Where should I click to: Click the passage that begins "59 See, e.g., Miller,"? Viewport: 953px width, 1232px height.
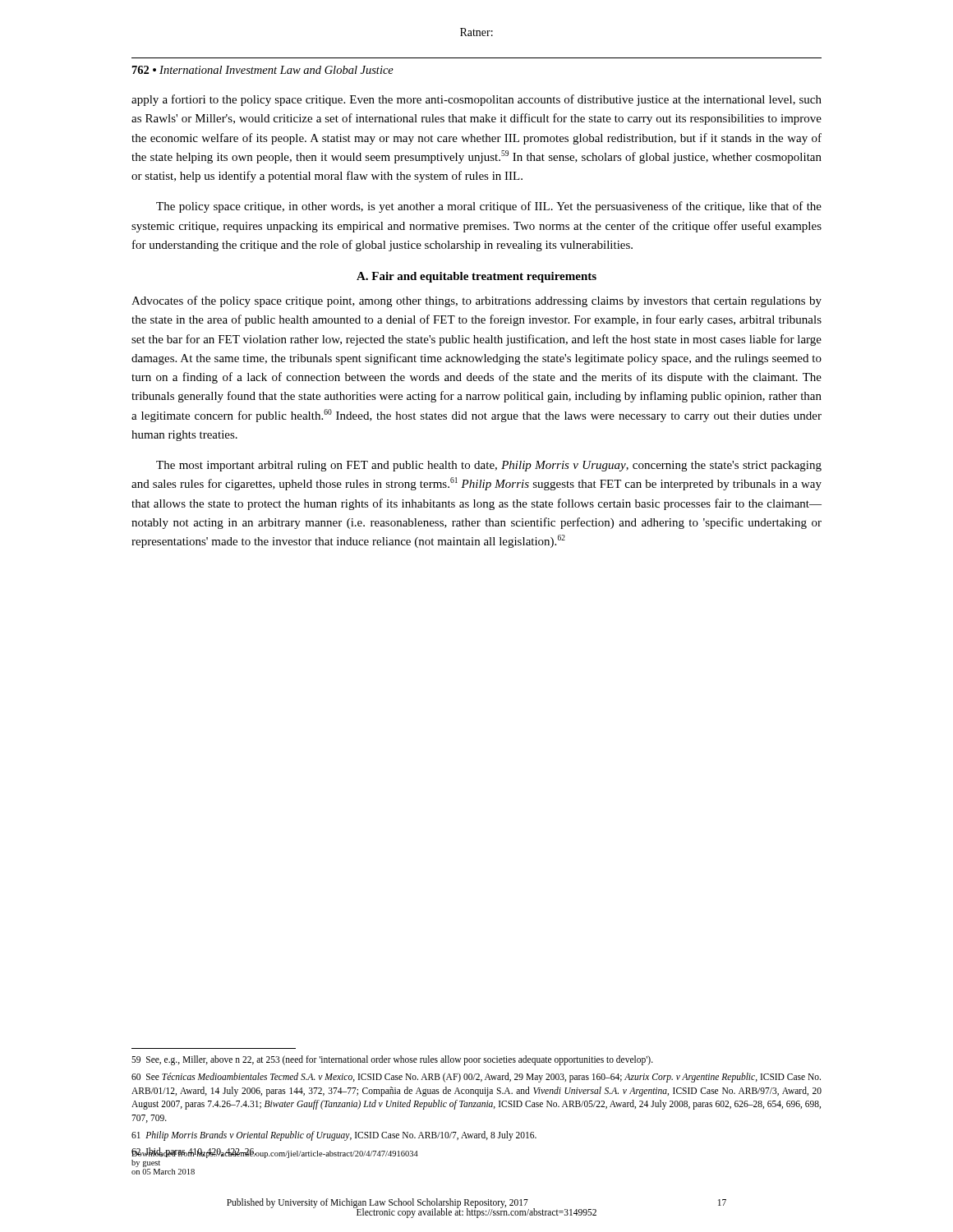pyautogui.click(x=392, y=1060)
